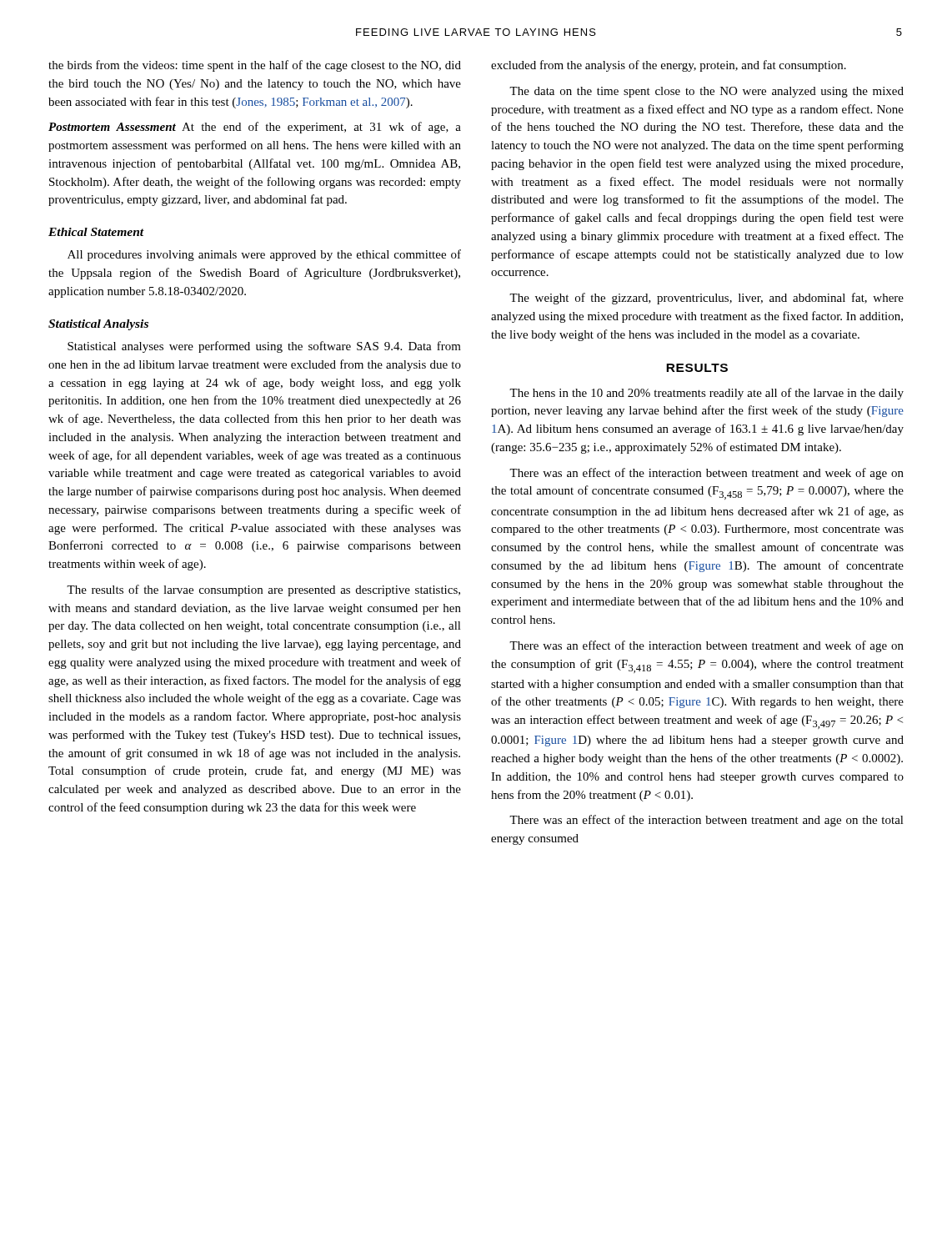Locate the region starting "Postmortem Assessment At"
The height and width of the screenshot is (1251, 952).
[255, 164]
